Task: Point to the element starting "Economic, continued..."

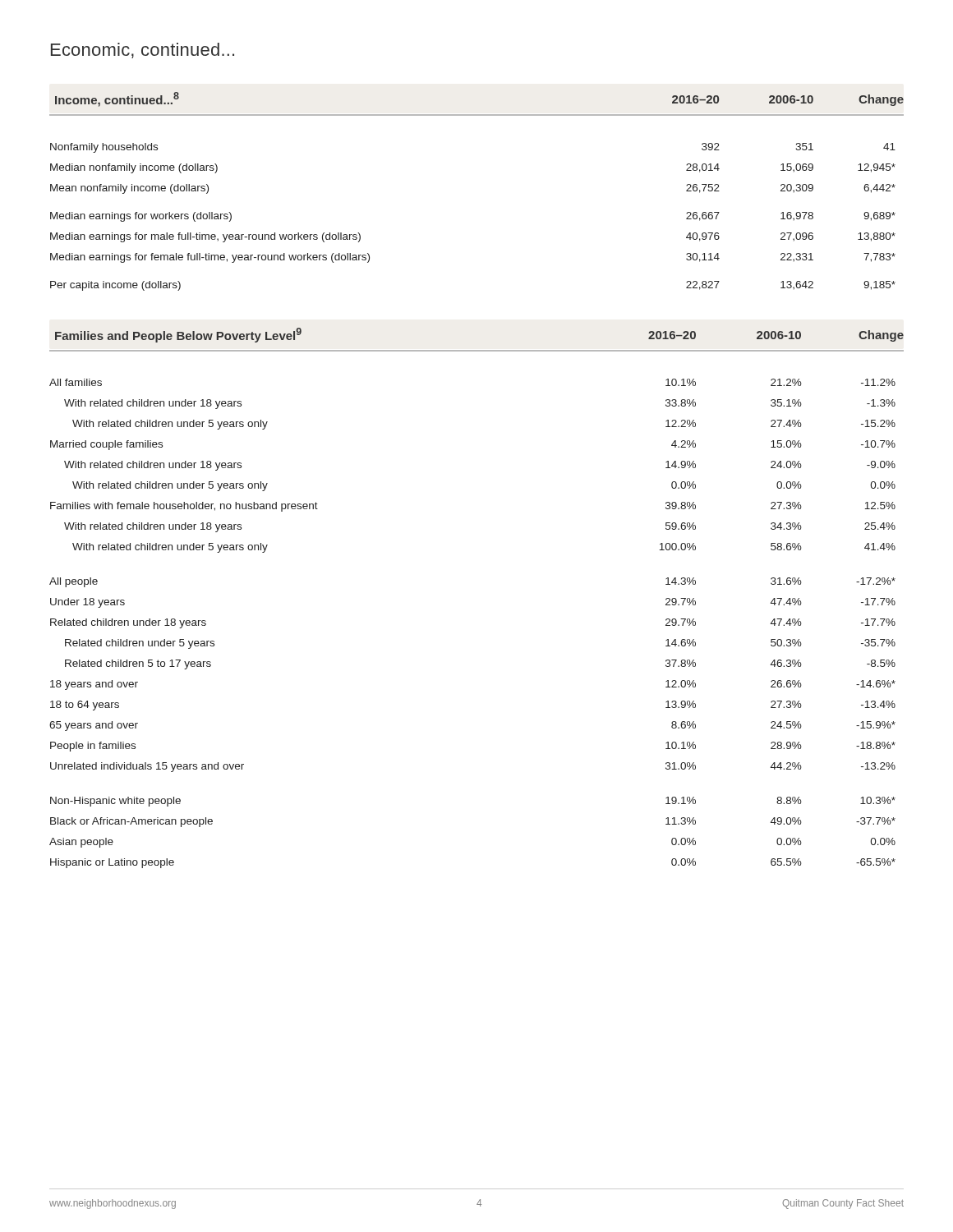Action: [x=143, y=50]
